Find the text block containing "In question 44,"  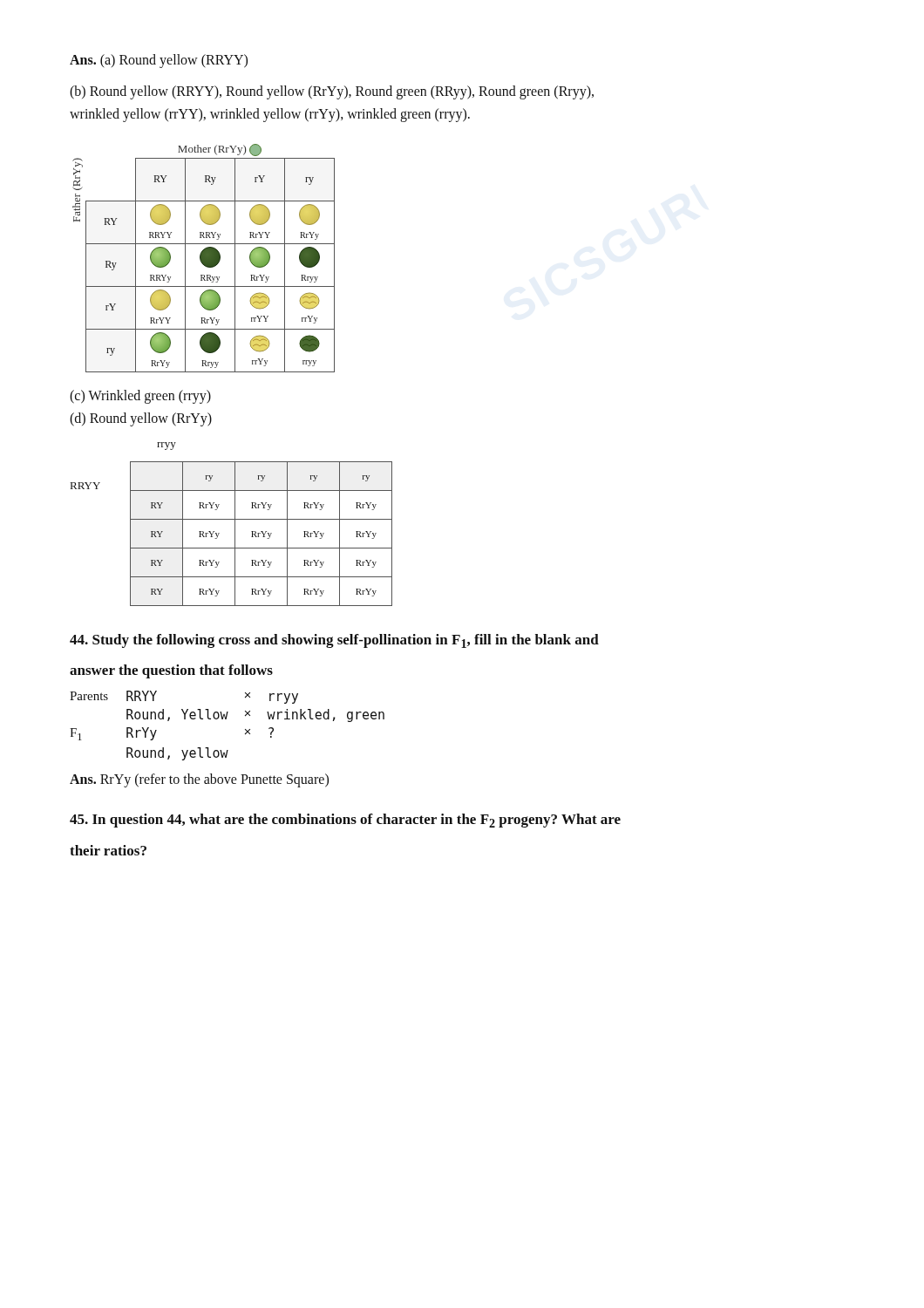pos(345,821)
